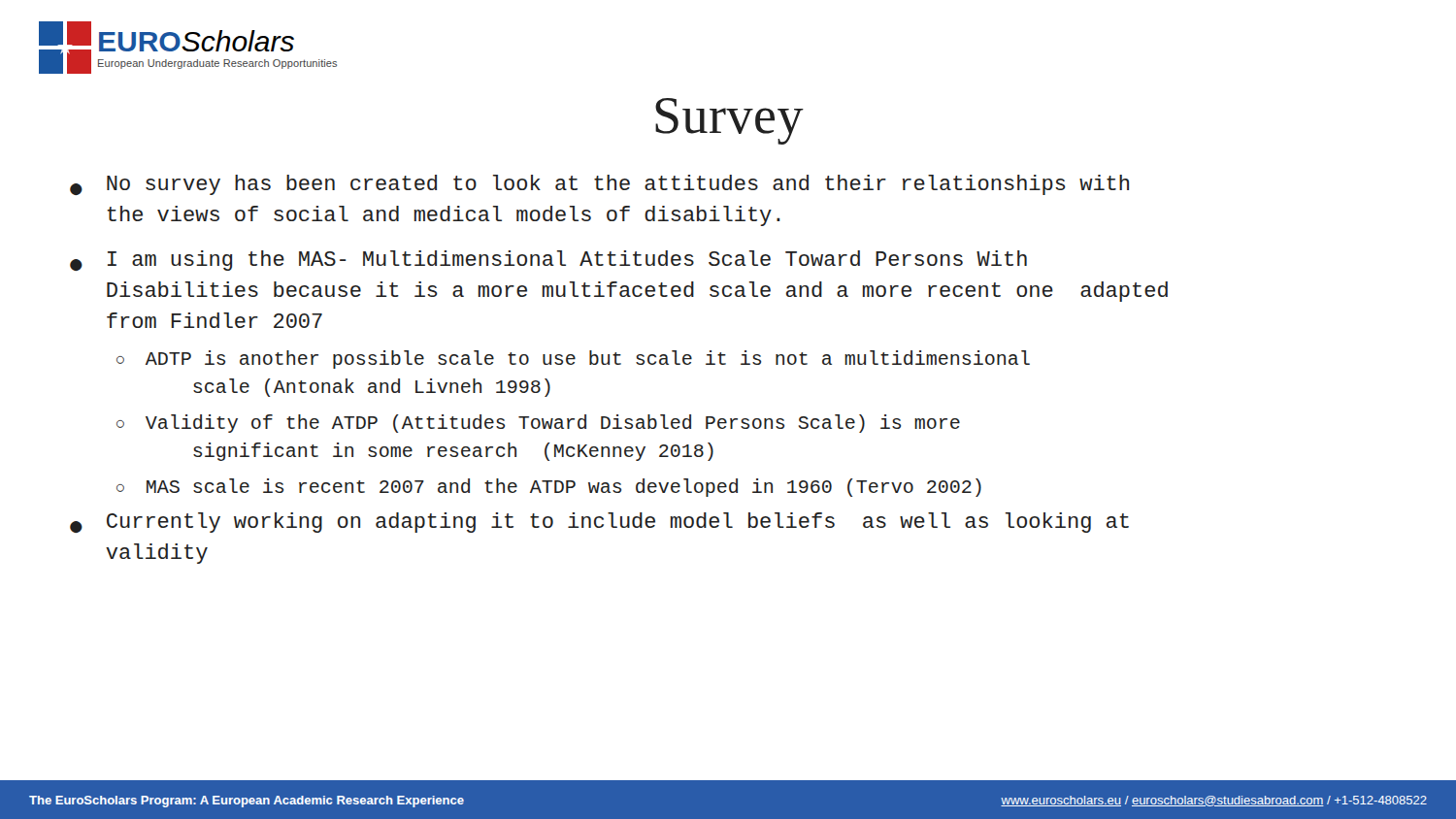Viewport: 1456px width, 819px height.
Task: Click on the list item that says "● I am"
Action: tap(548, 261)
